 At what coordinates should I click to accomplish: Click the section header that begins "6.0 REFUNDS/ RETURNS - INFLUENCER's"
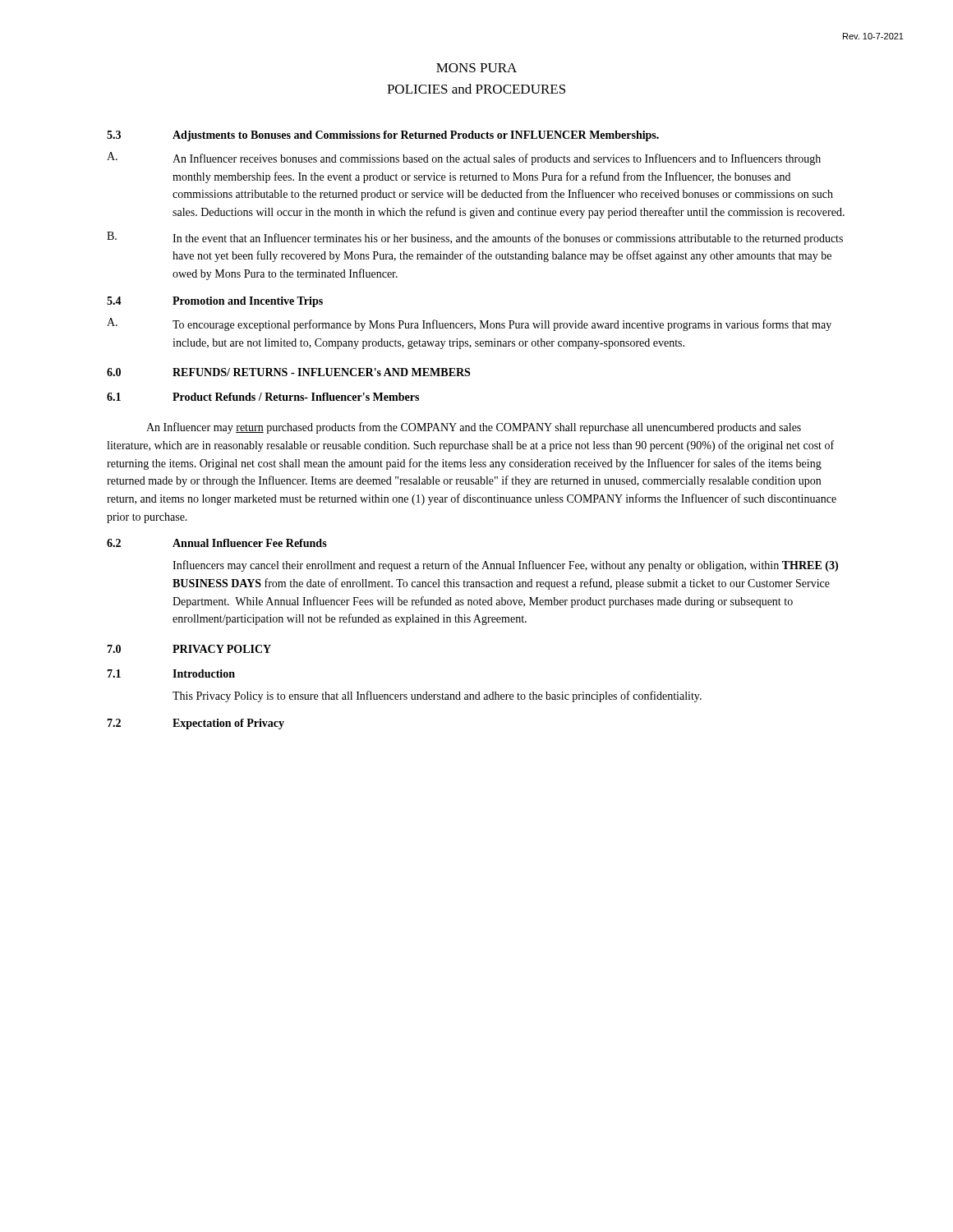pos(289,373)
